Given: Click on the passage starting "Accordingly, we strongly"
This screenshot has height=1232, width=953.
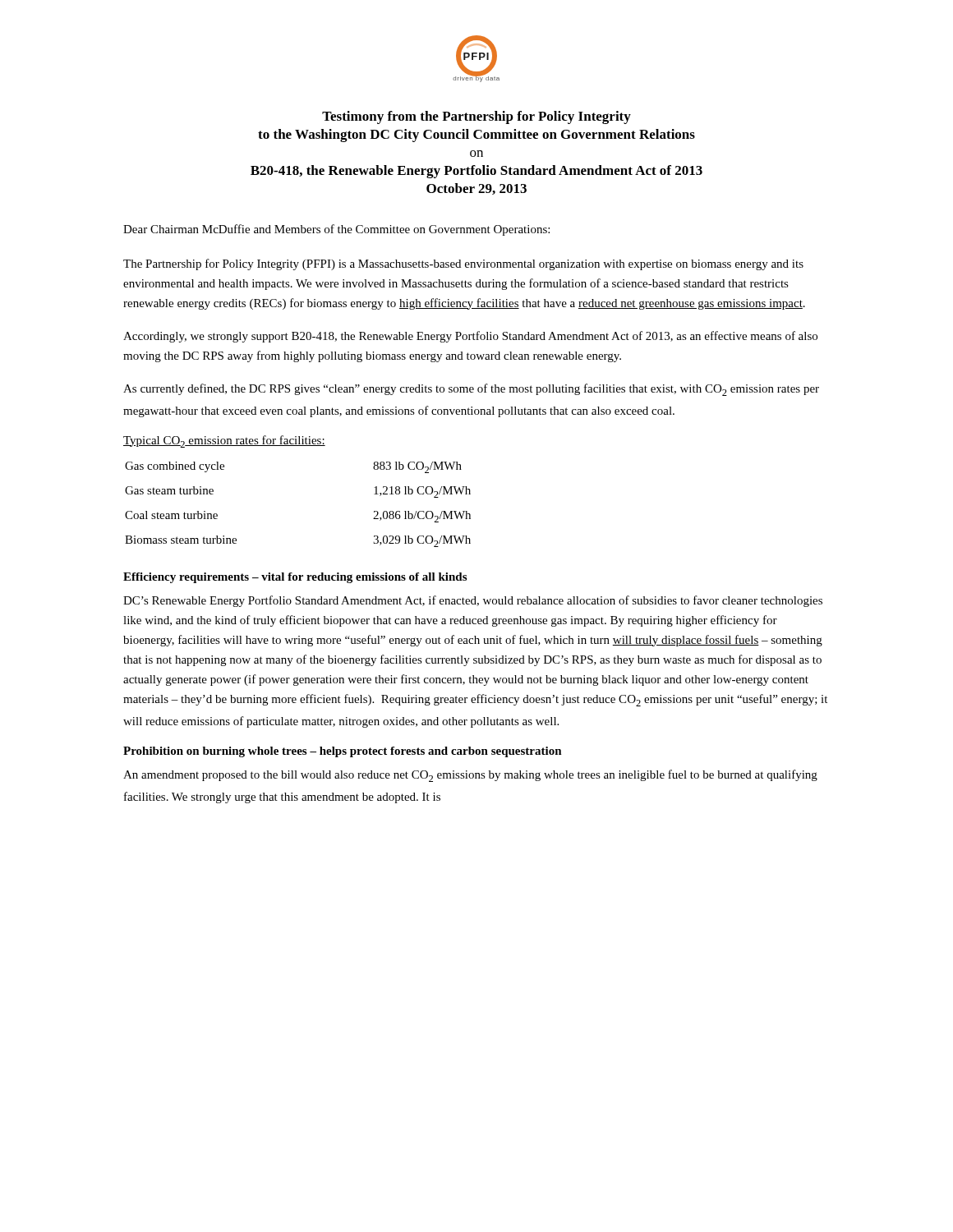Looking at the screenshot, I should pyautogui.click(x=471, y=345).
